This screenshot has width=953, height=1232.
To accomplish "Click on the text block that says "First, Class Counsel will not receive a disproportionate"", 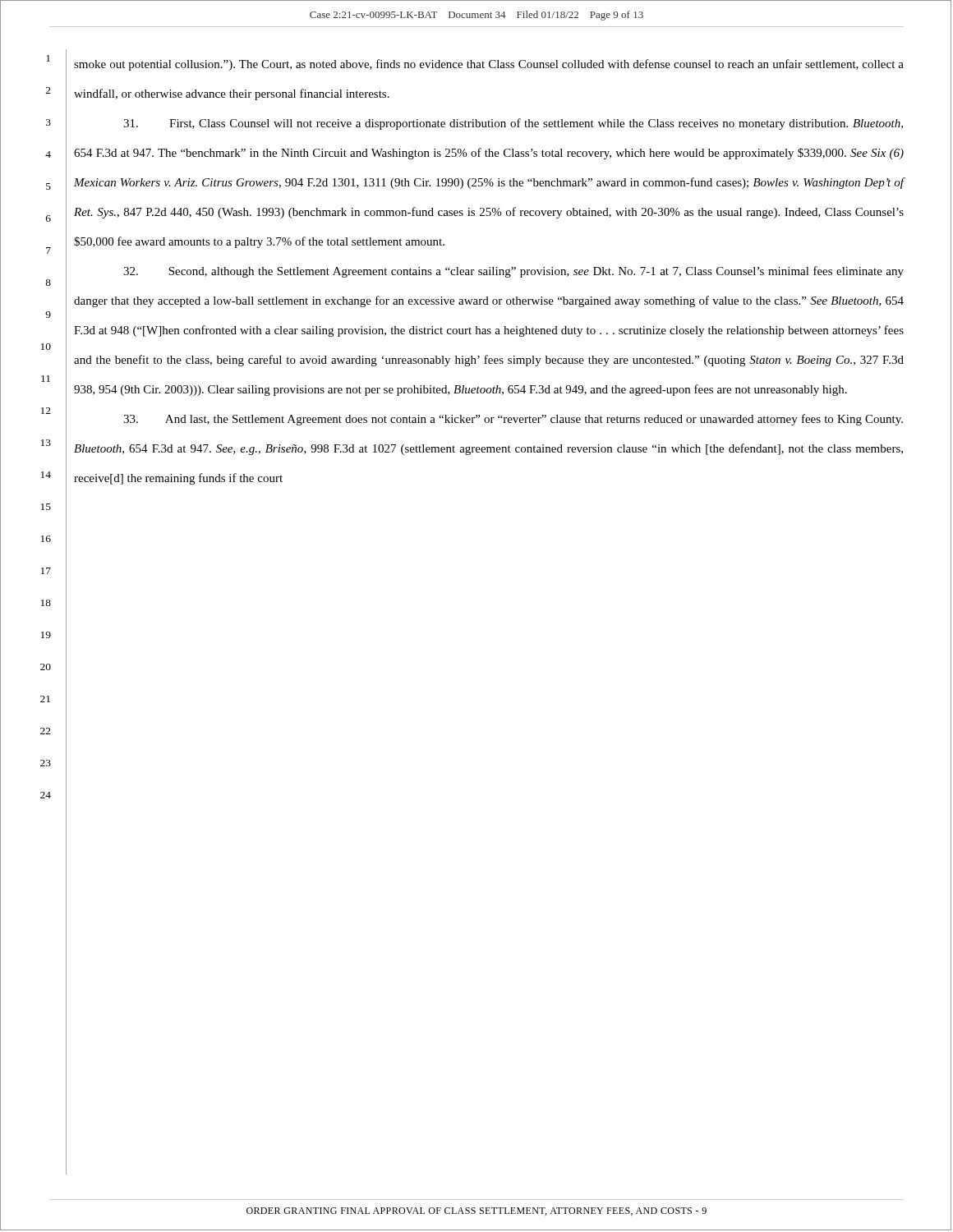I will point(489,182).
